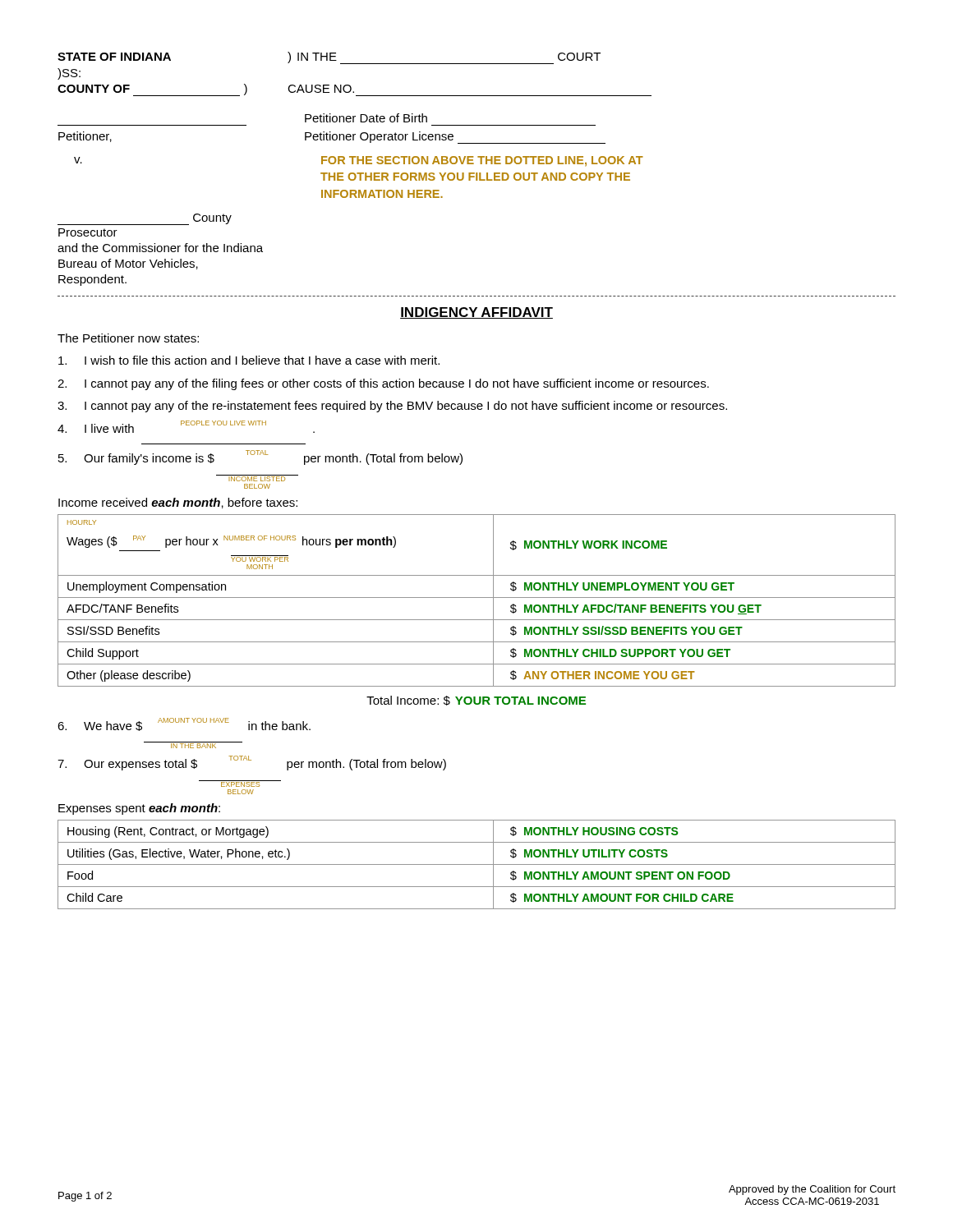The width and height of the screenshot is (953, 1232).
Task: Where is the passage that starts "7. Our expenses total $"?
Action: point(252,763)
